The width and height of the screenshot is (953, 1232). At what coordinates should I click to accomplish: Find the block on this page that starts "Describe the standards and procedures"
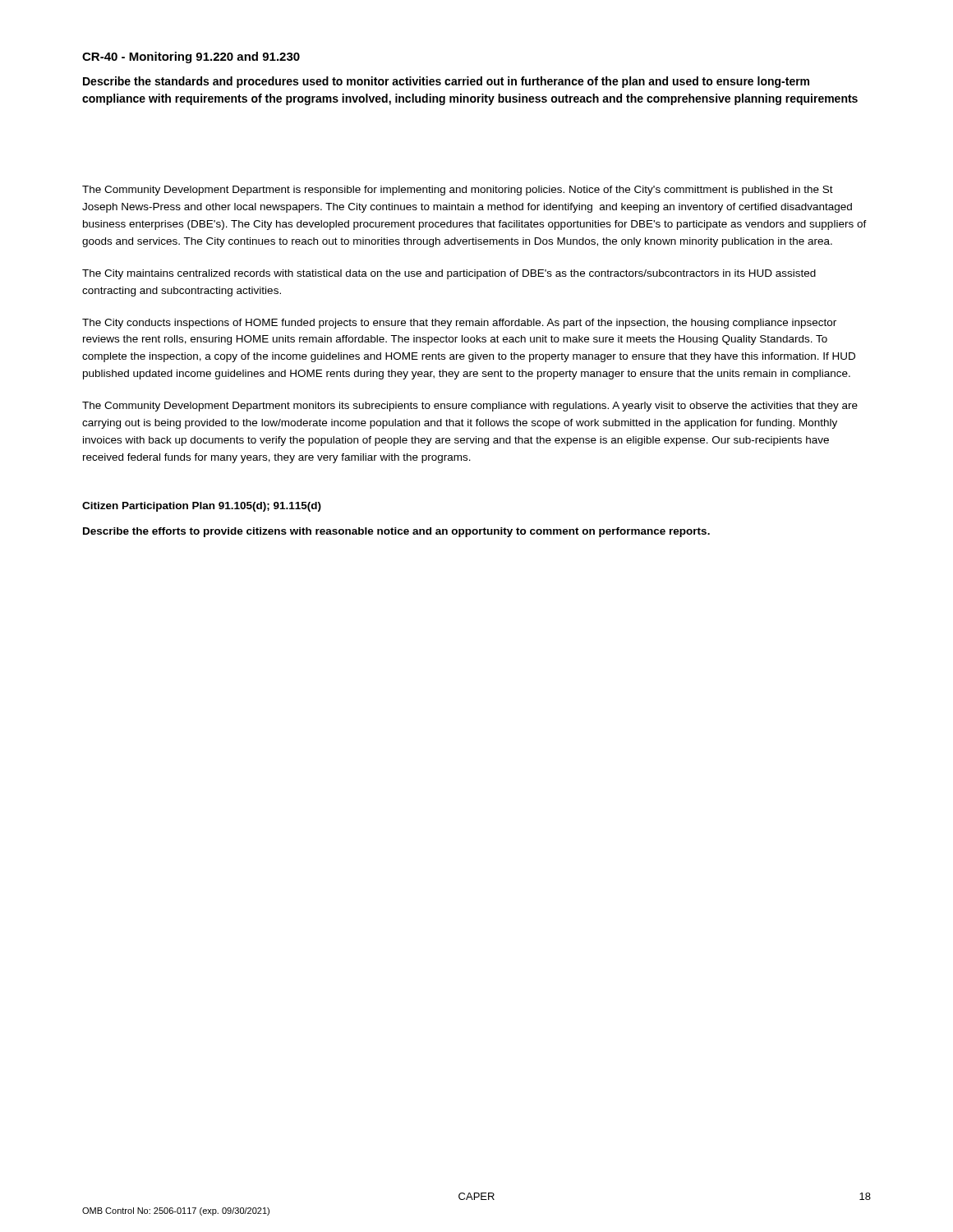tap(470, 90)
